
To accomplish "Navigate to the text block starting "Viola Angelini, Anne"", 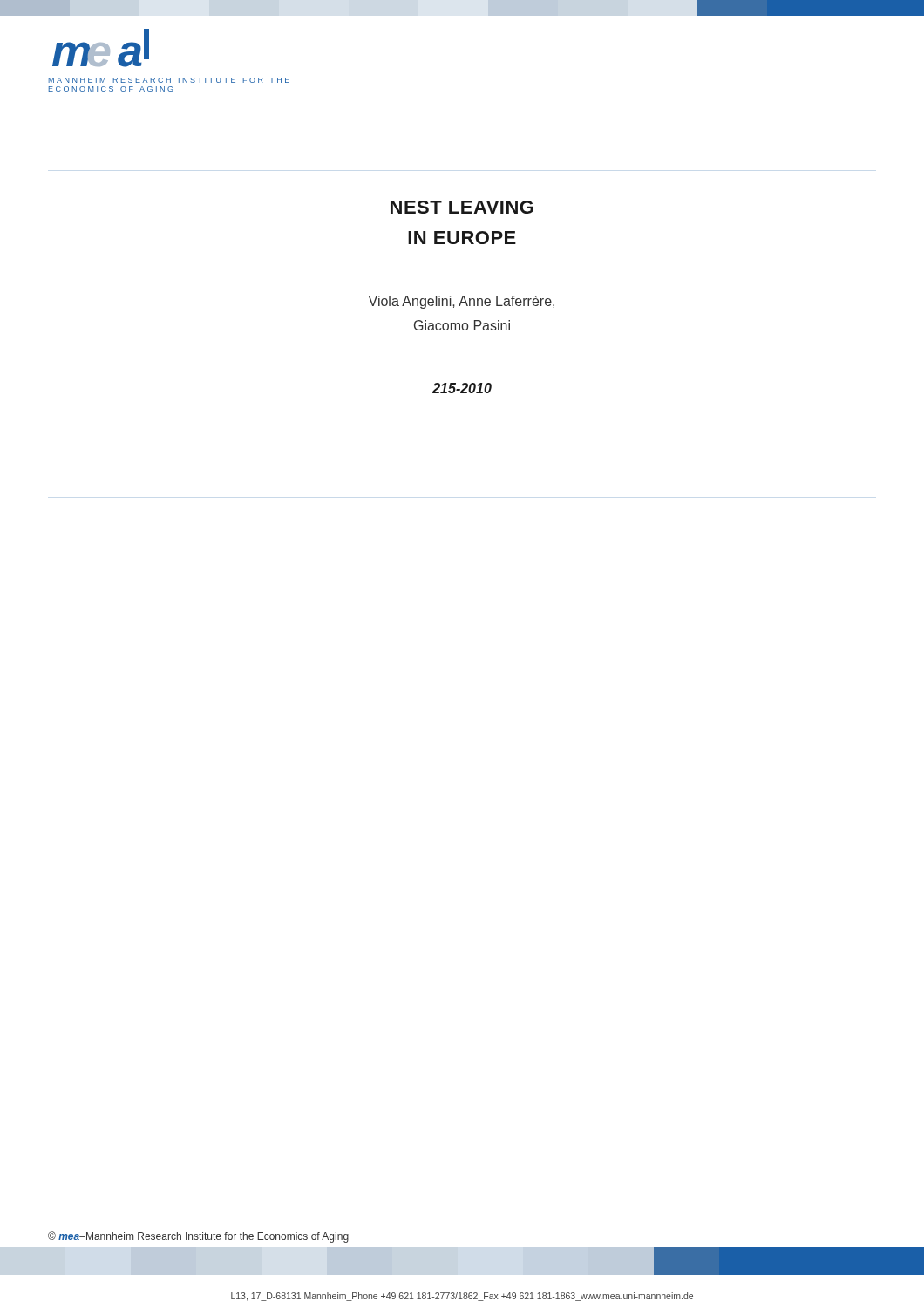I will (462, 313).
